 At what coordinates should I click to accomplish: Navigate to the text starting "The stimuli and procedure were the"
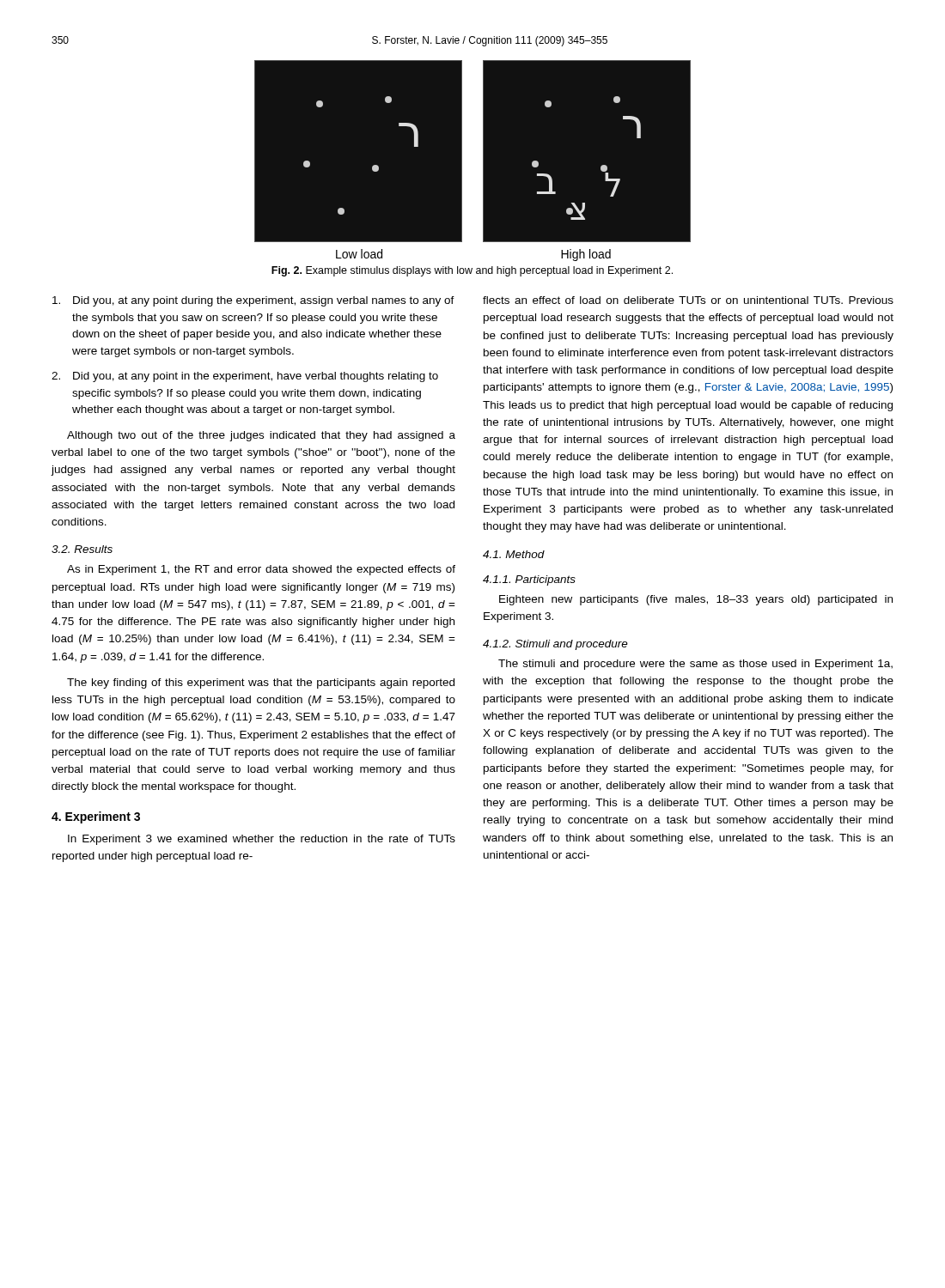(688, 759)
